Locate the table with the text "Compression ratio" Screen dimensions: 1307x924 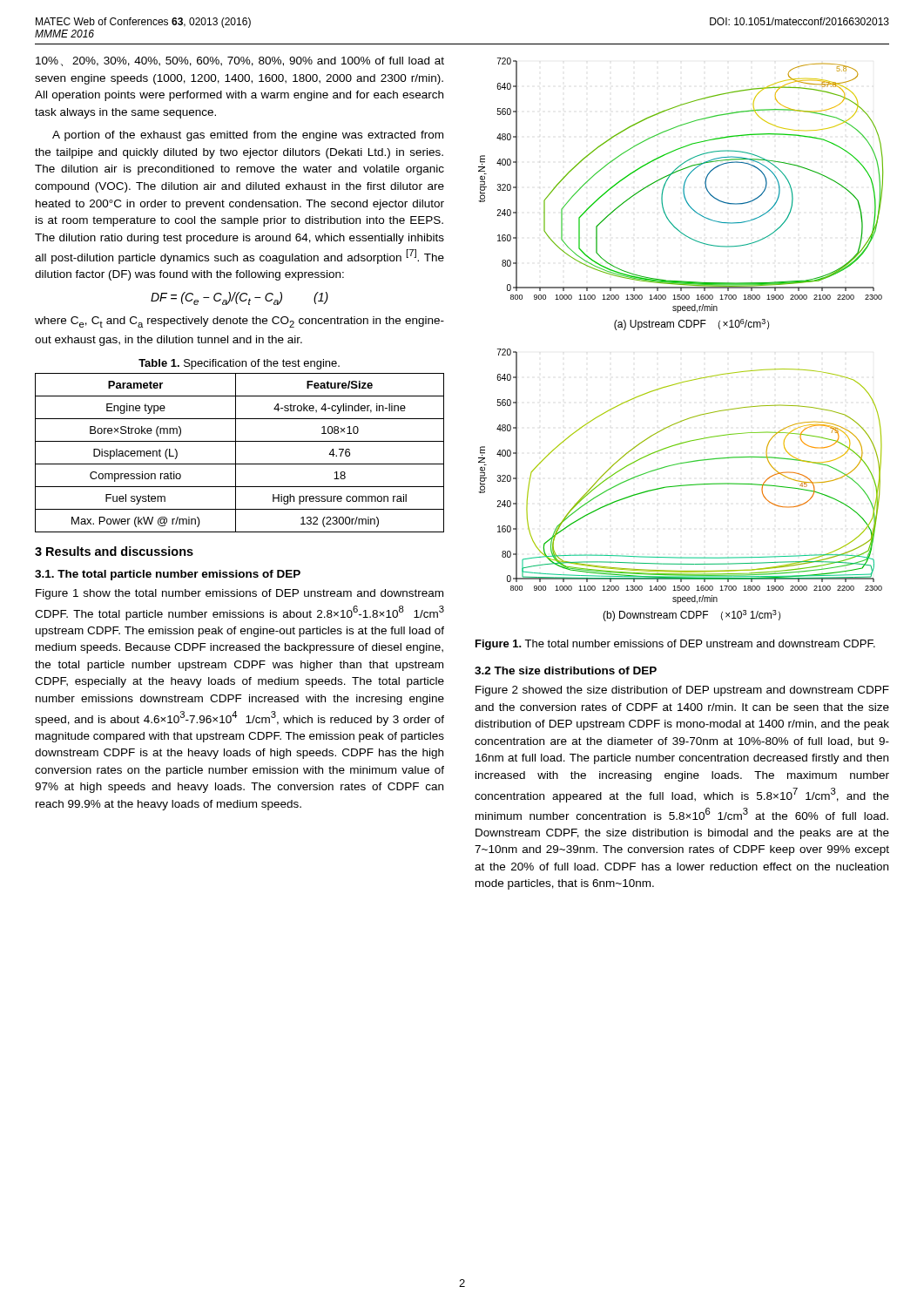tap(240, 453)
